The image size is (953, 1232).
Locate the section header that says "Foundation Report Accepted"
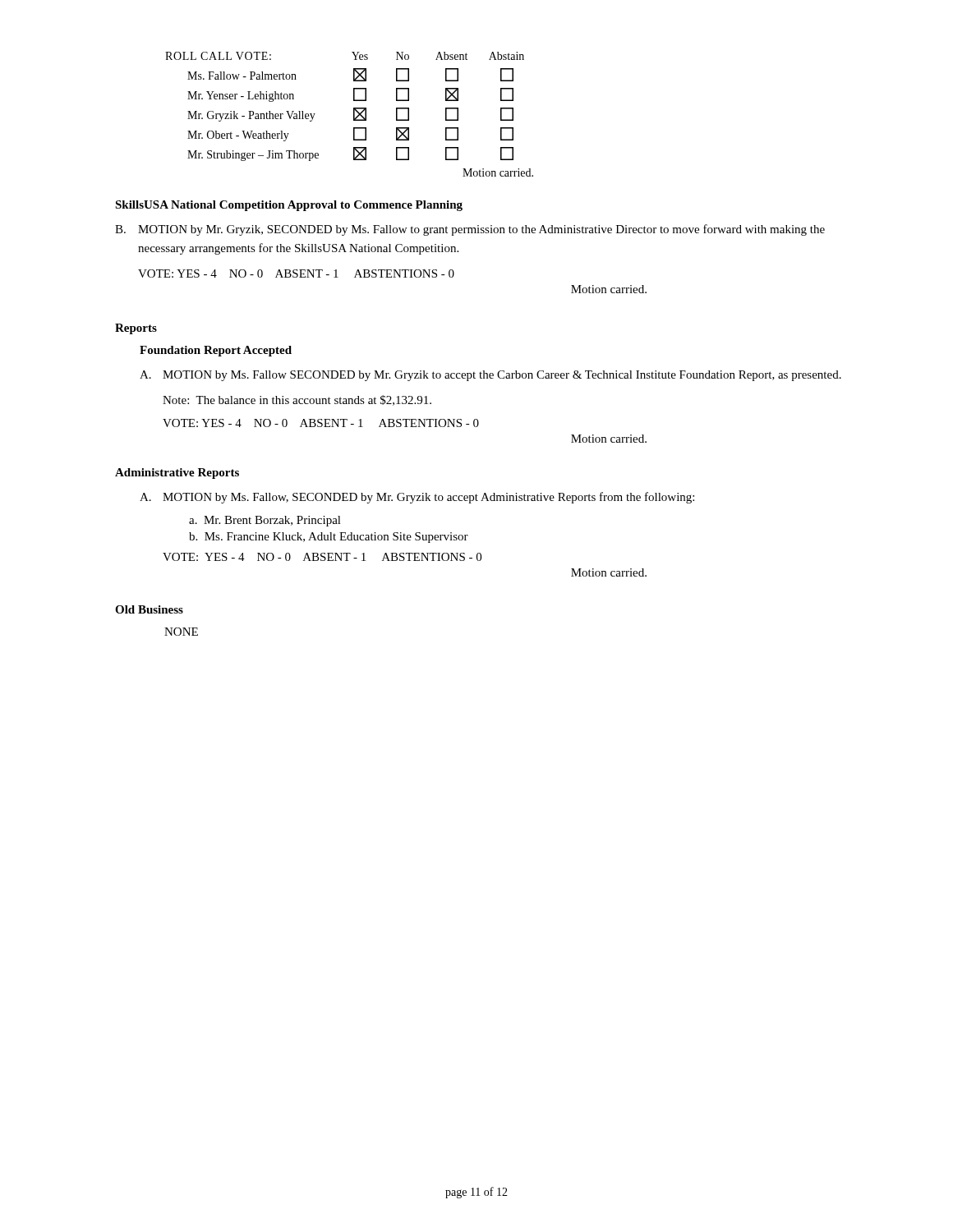[x=216, y=349]
